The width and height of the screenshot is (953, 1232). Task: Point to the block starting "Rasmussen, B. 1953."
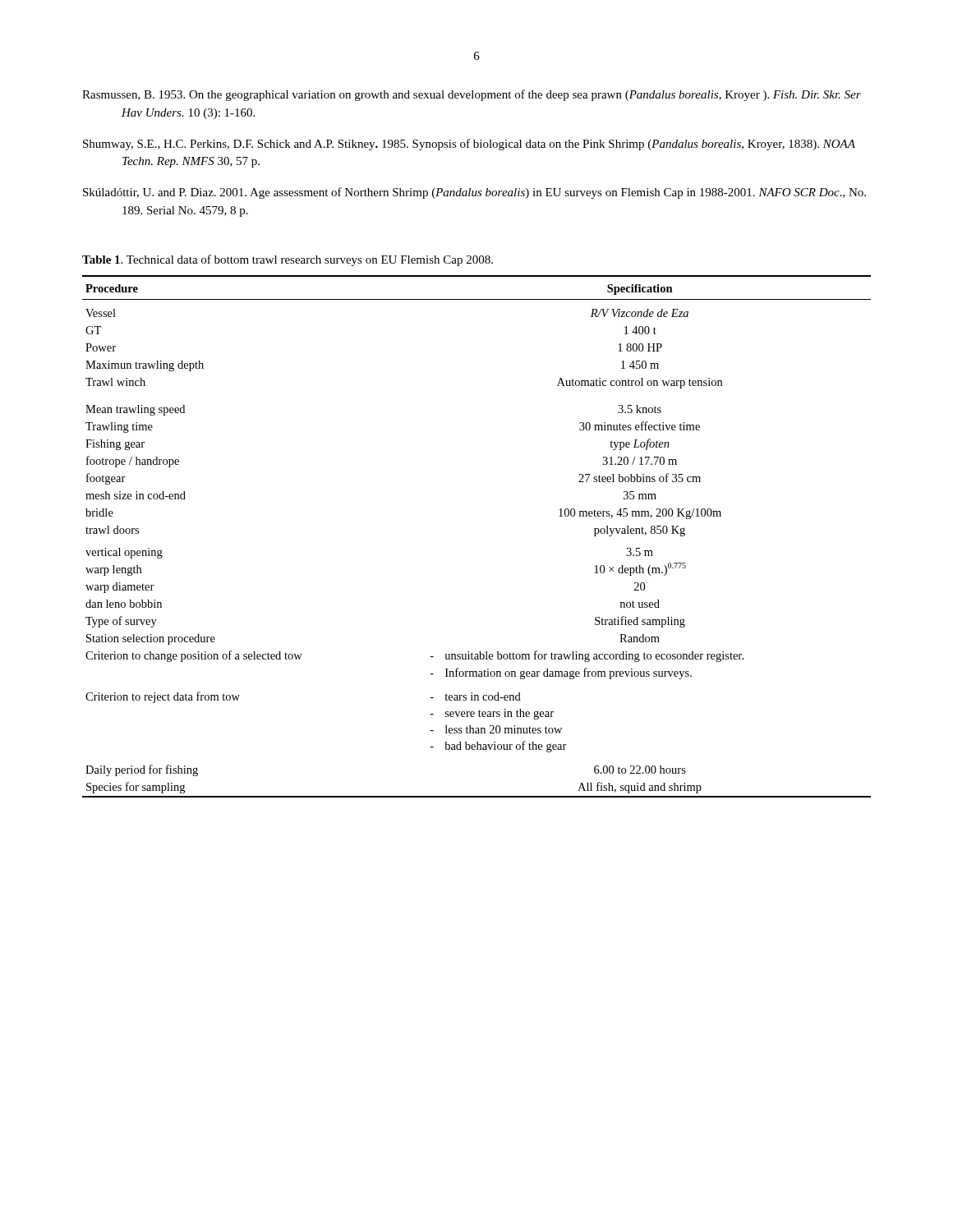(471, 103)
